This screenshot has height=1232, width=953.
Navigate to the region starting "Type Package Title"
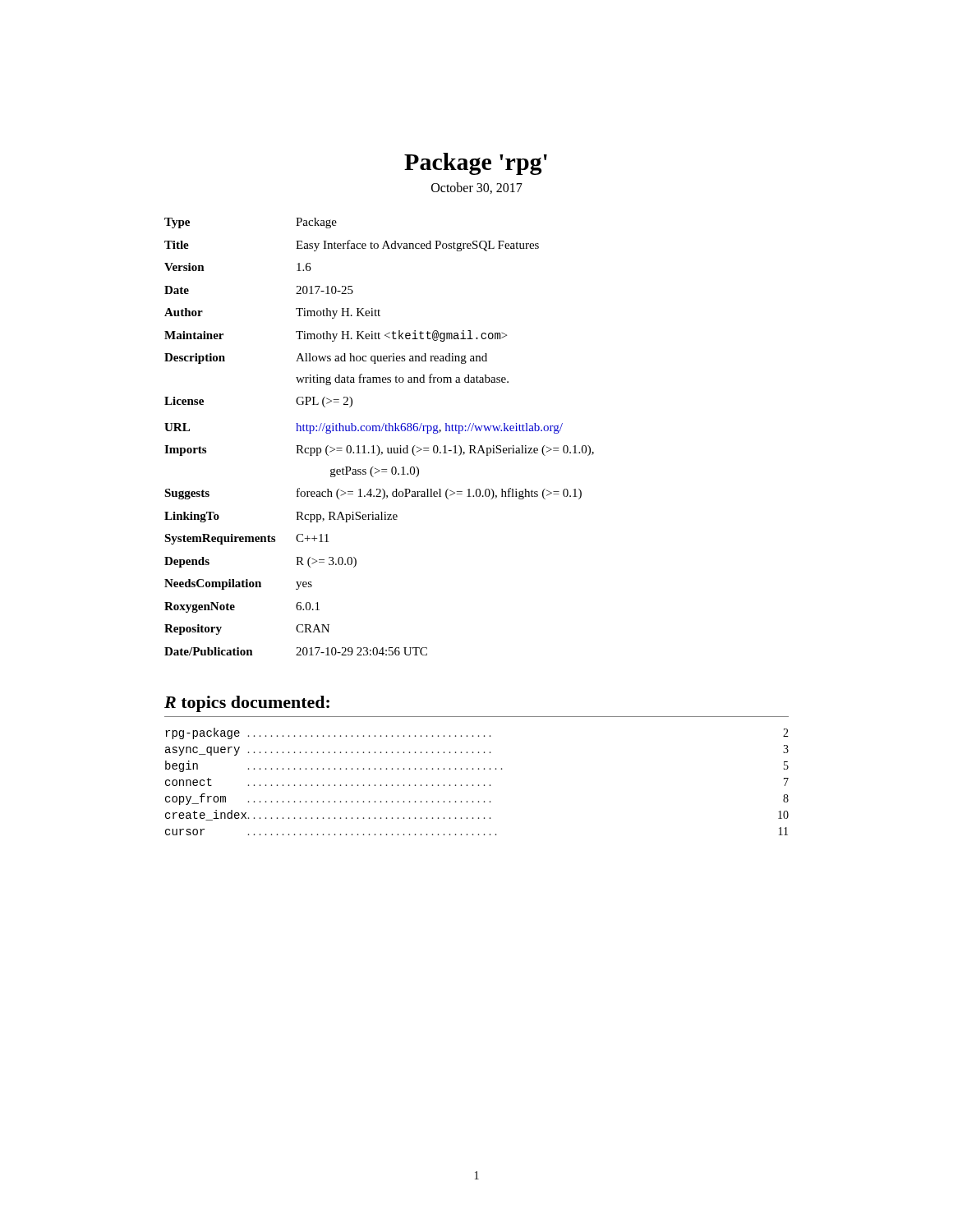tap(476, 437)
